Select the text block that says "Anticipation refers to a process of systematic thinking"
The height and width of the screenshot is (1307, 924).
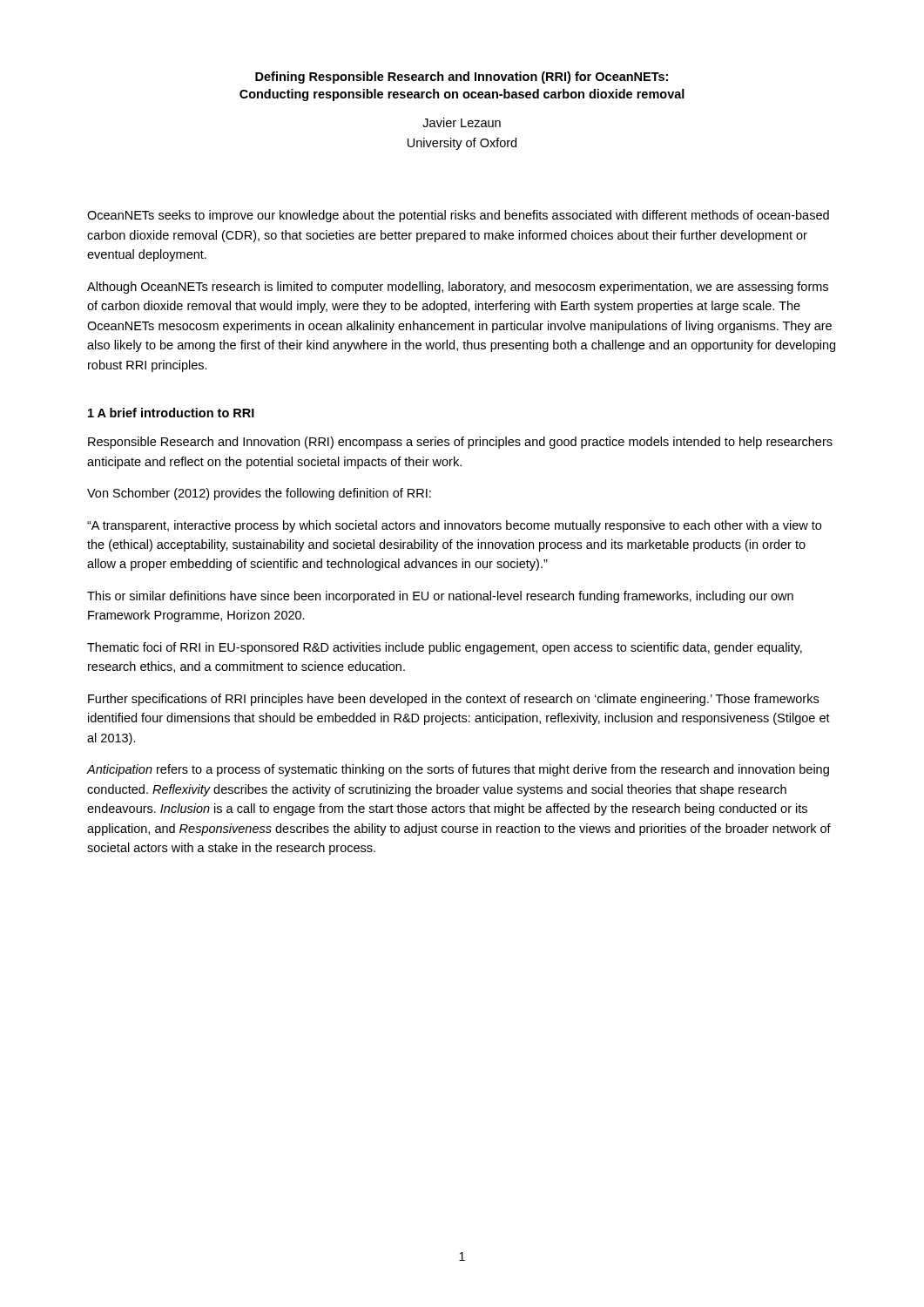(462, 809)
